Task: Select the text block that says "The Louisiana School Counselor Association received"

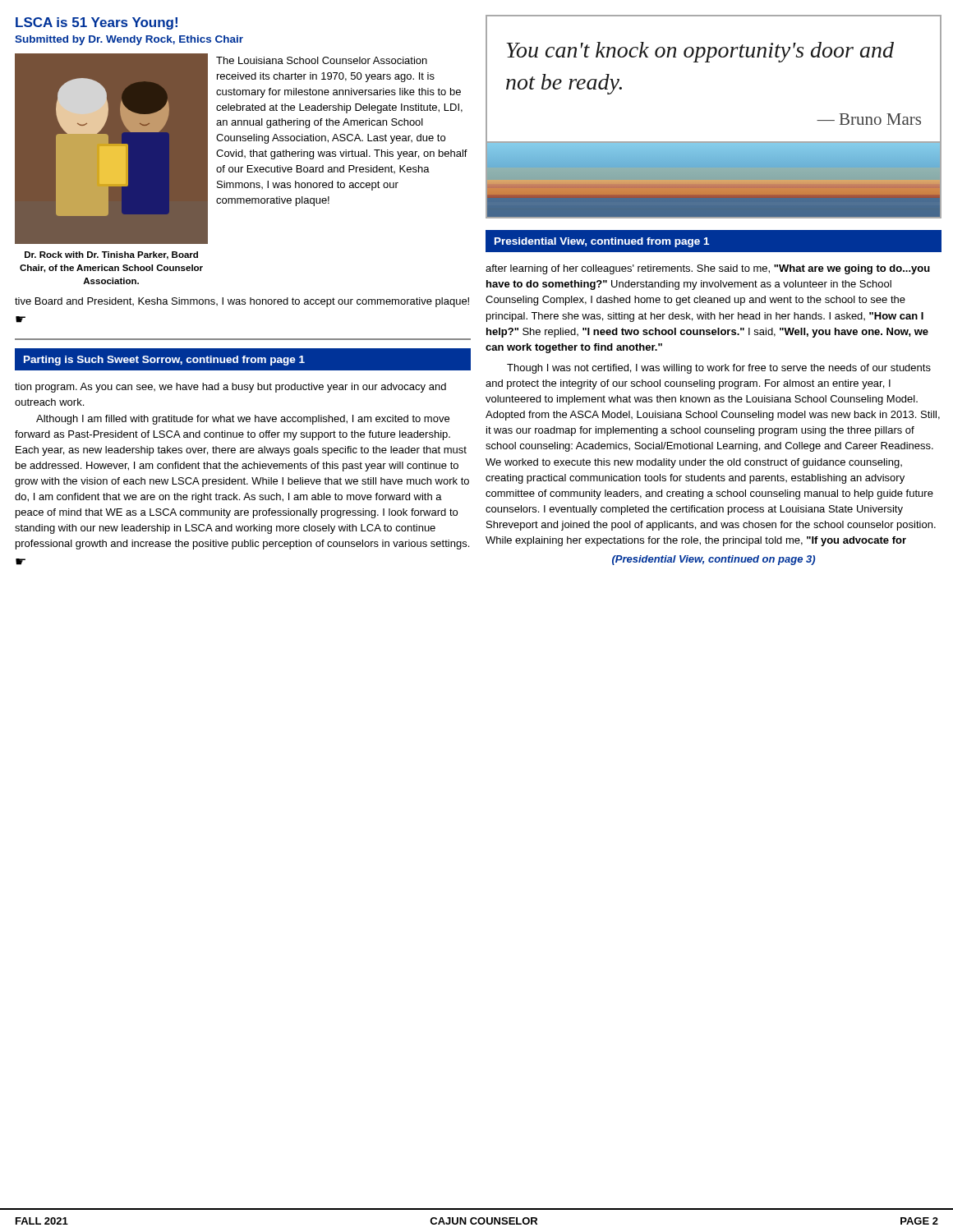Action: click(342, 130)
